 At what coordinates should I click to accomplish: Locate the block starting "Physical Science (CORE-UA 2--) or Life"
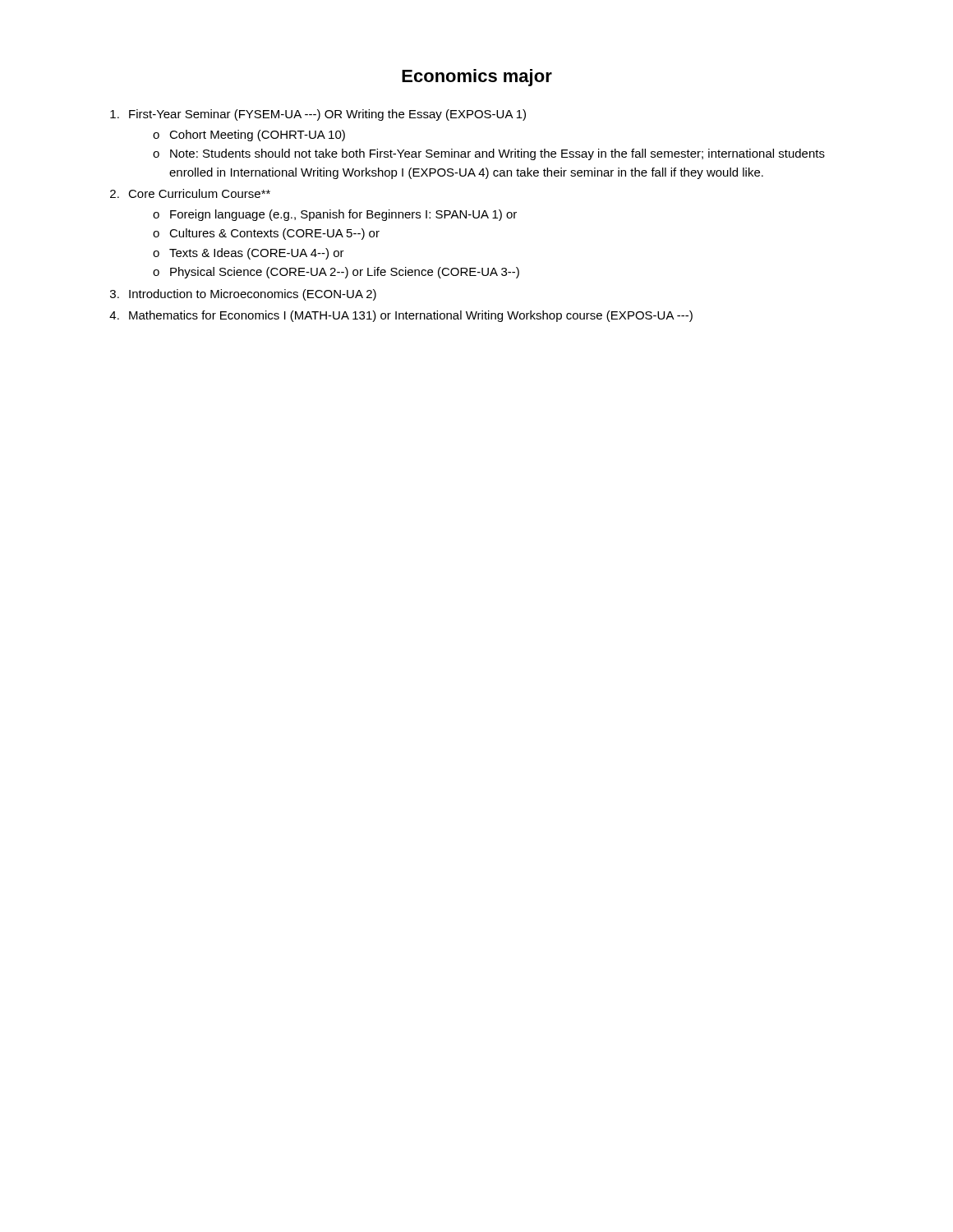click(345, 271)
